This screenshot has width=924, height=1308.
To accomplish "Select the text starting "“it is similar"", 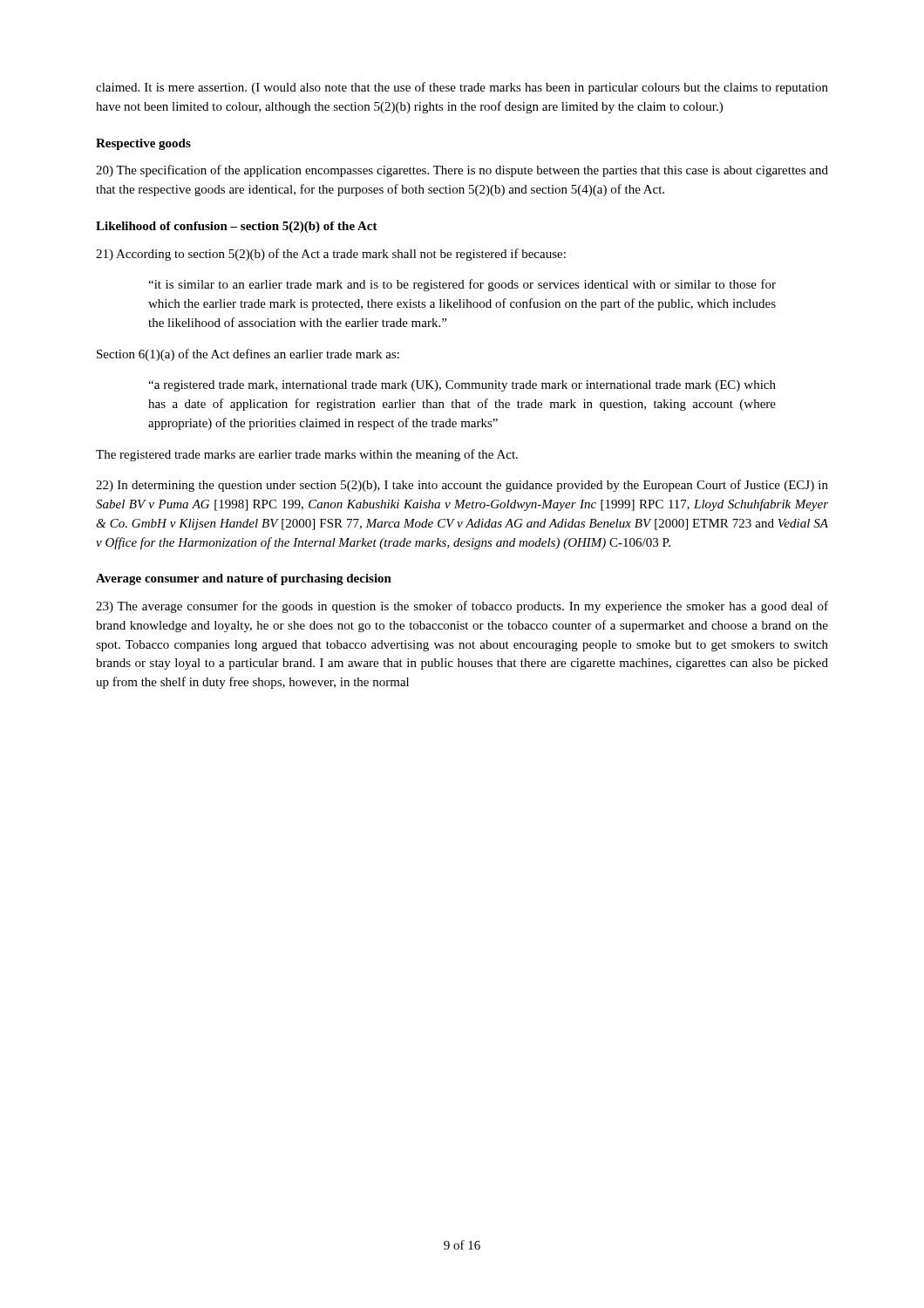I will (x=462, y=303).
